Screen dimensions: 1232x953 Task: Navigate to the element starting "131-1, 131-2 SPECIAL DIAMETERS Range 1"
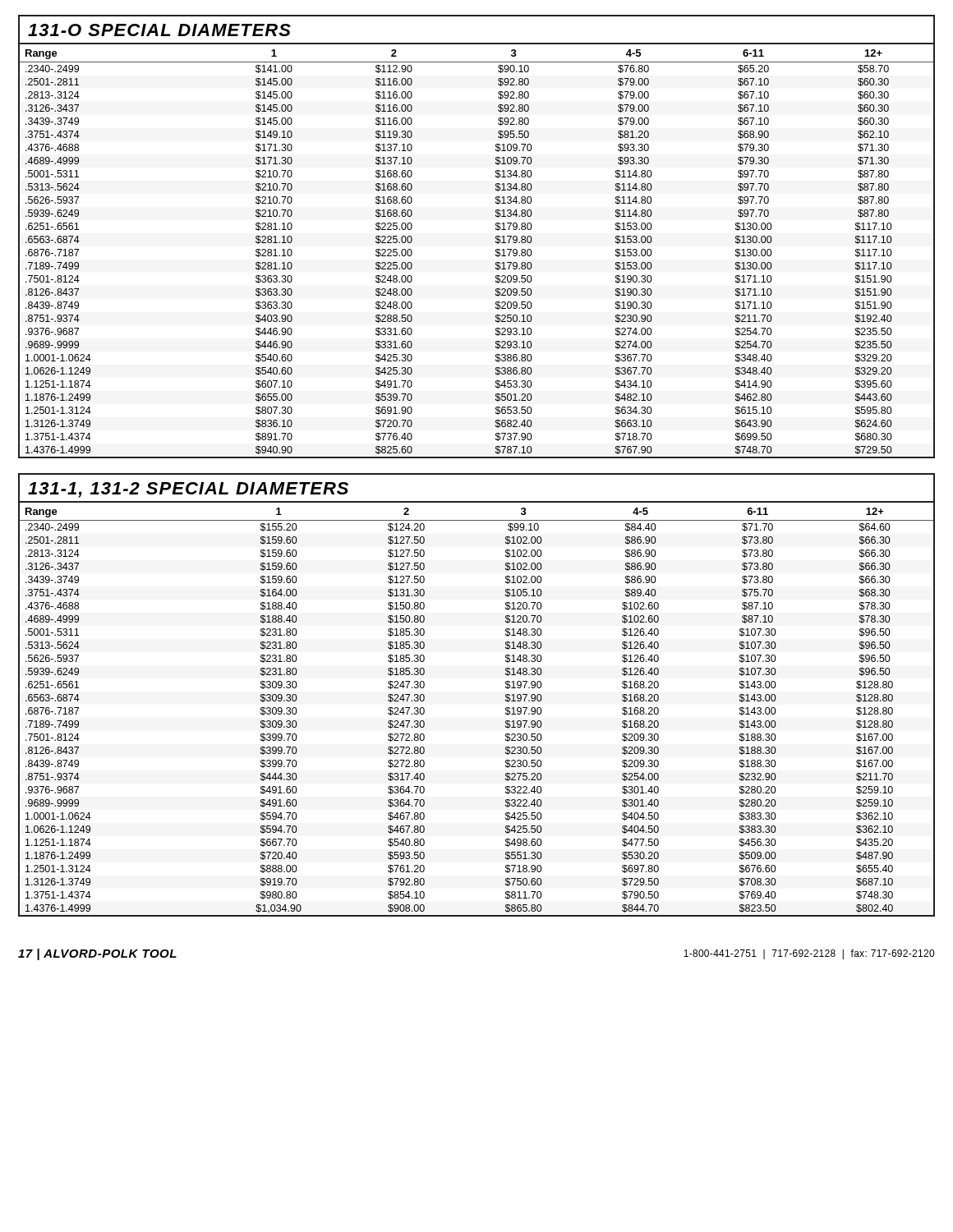(x=188, y=490)
